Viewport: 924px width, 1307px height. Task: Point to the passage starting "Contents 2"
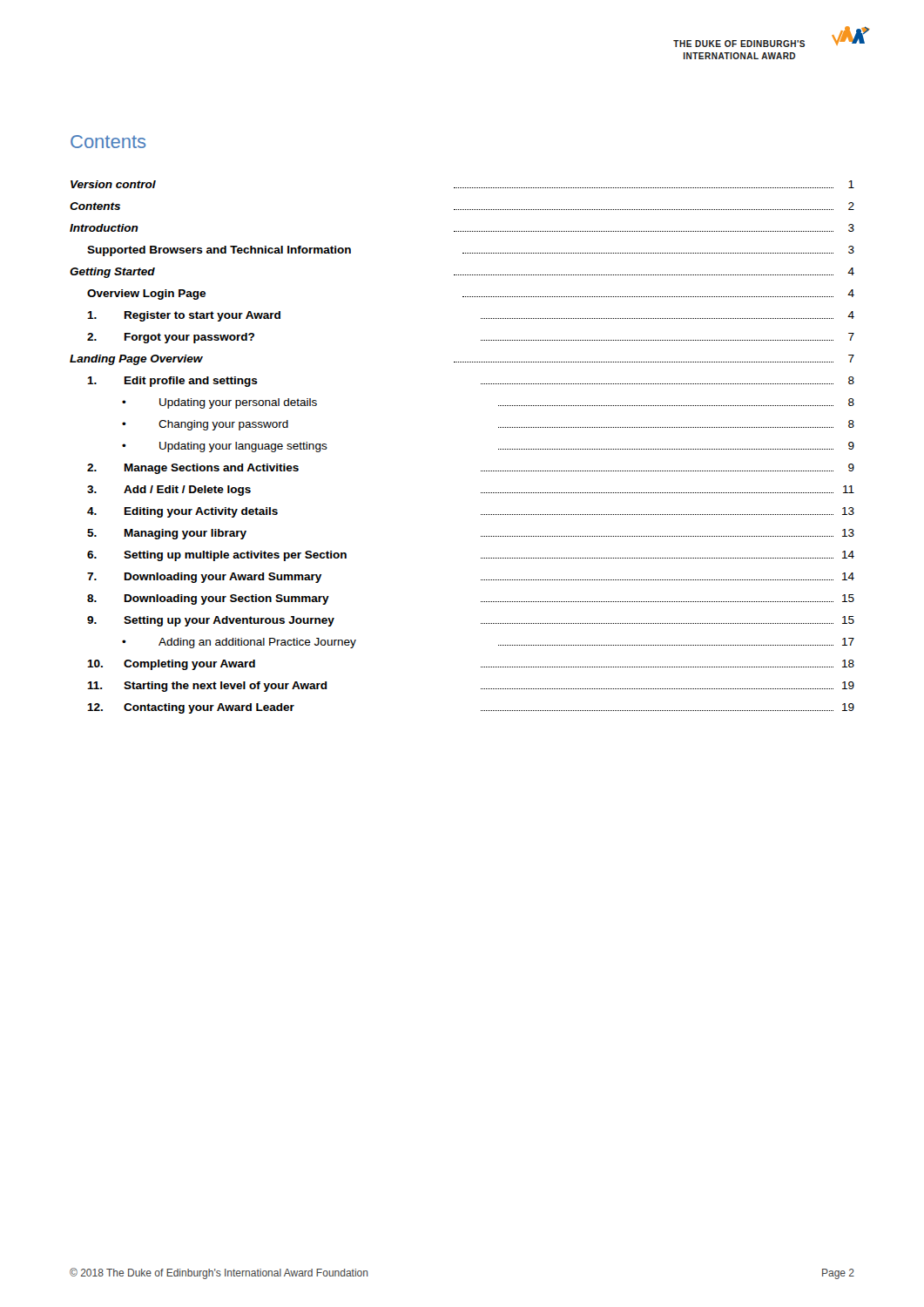(x=462, y=206)
